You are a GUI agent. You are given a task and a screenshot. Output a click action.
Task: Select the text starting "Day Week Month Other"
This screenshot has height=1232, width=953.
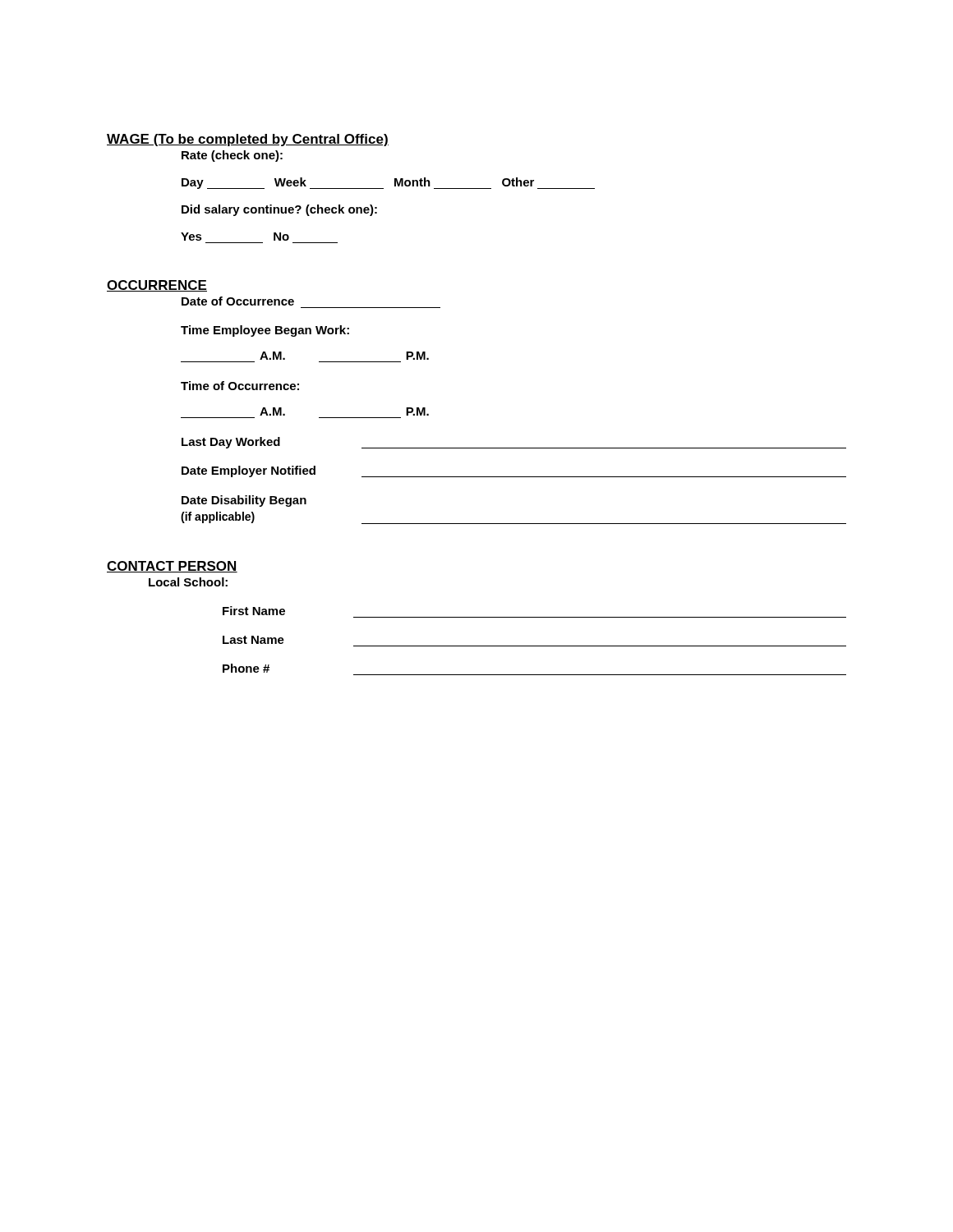tap(390, 182)
